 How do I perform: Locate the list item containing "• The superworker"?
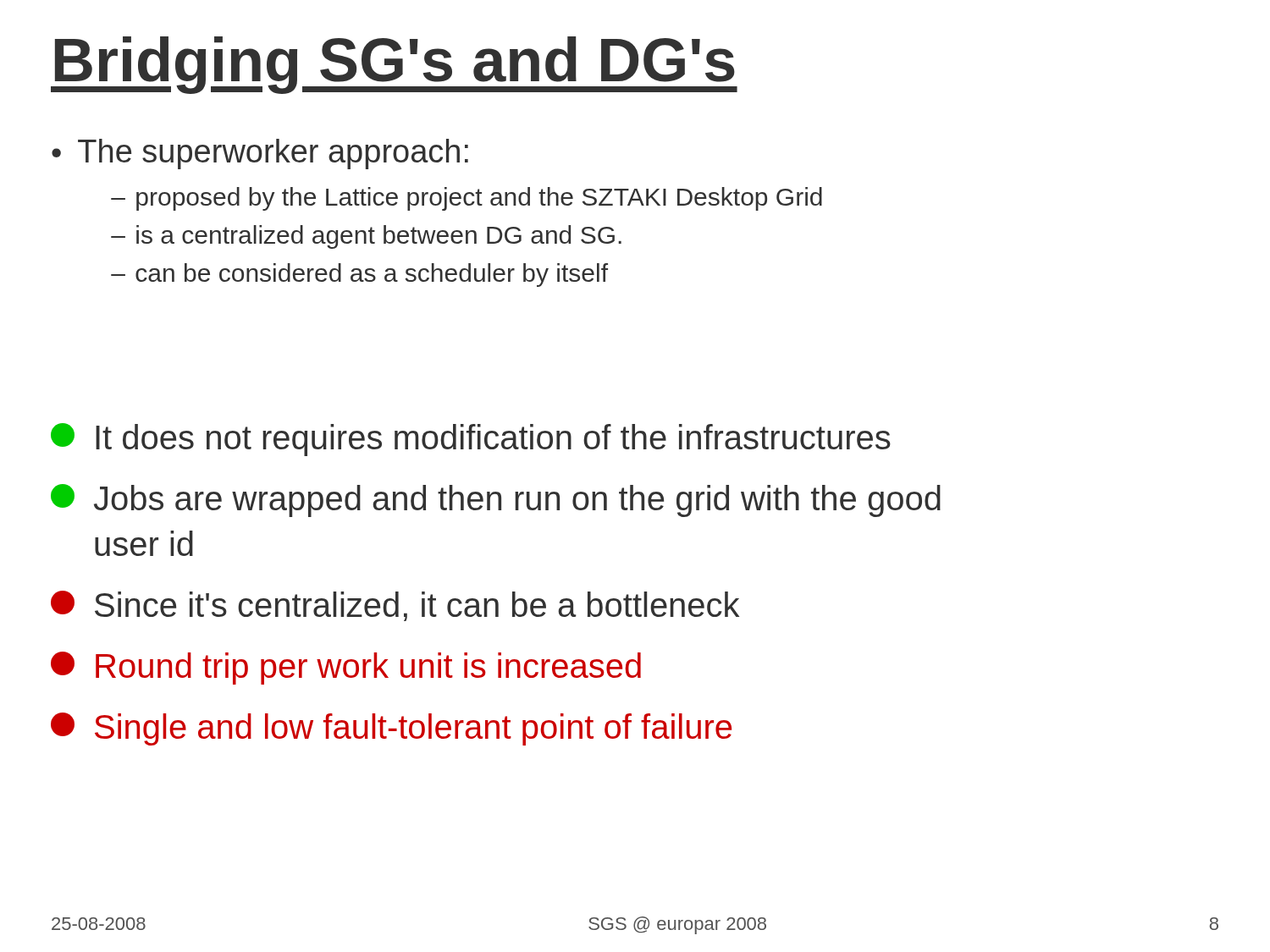[x=437, y=218]
